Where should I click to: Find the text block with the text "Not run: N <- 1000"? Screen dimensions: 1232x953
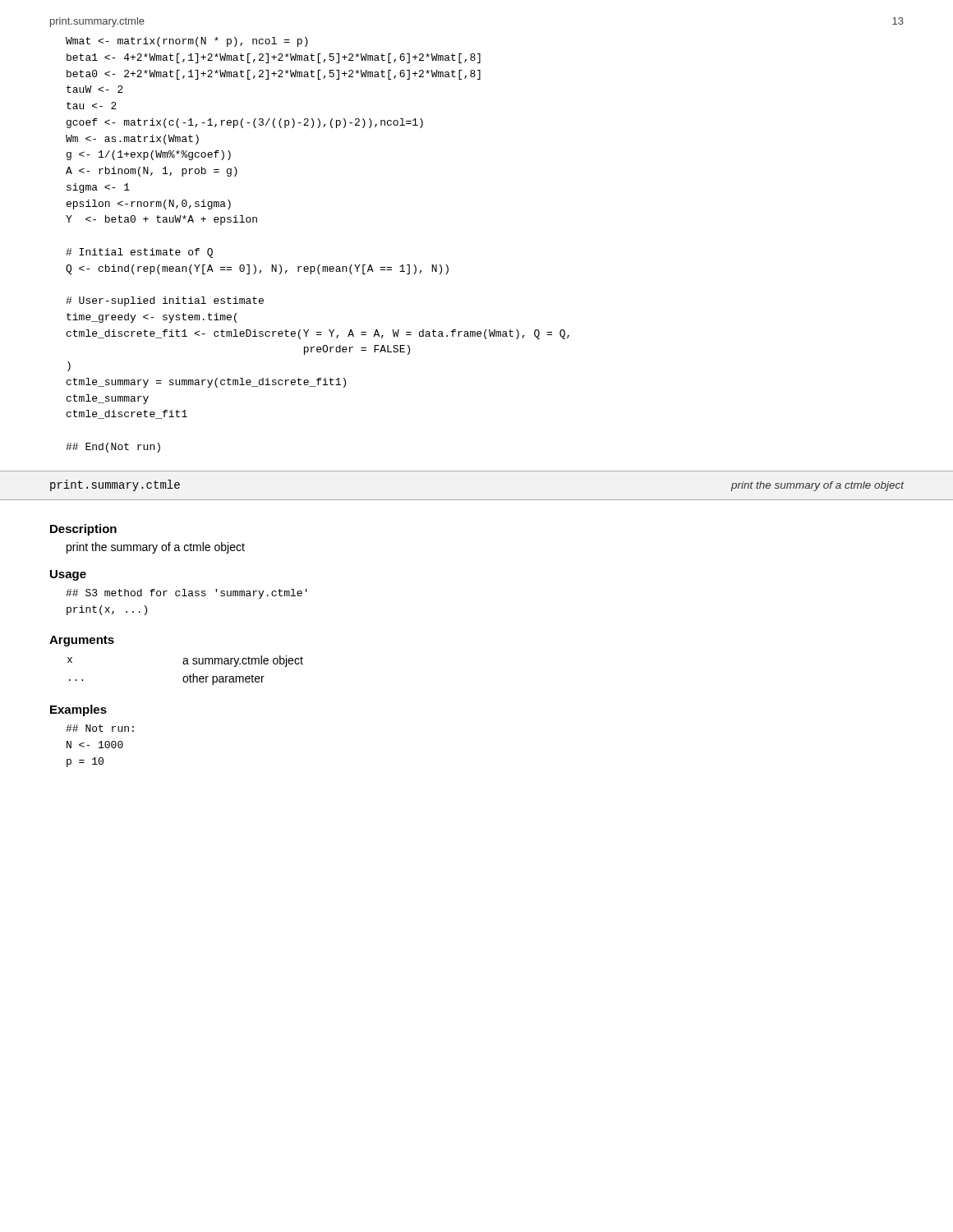coord(101,745)
